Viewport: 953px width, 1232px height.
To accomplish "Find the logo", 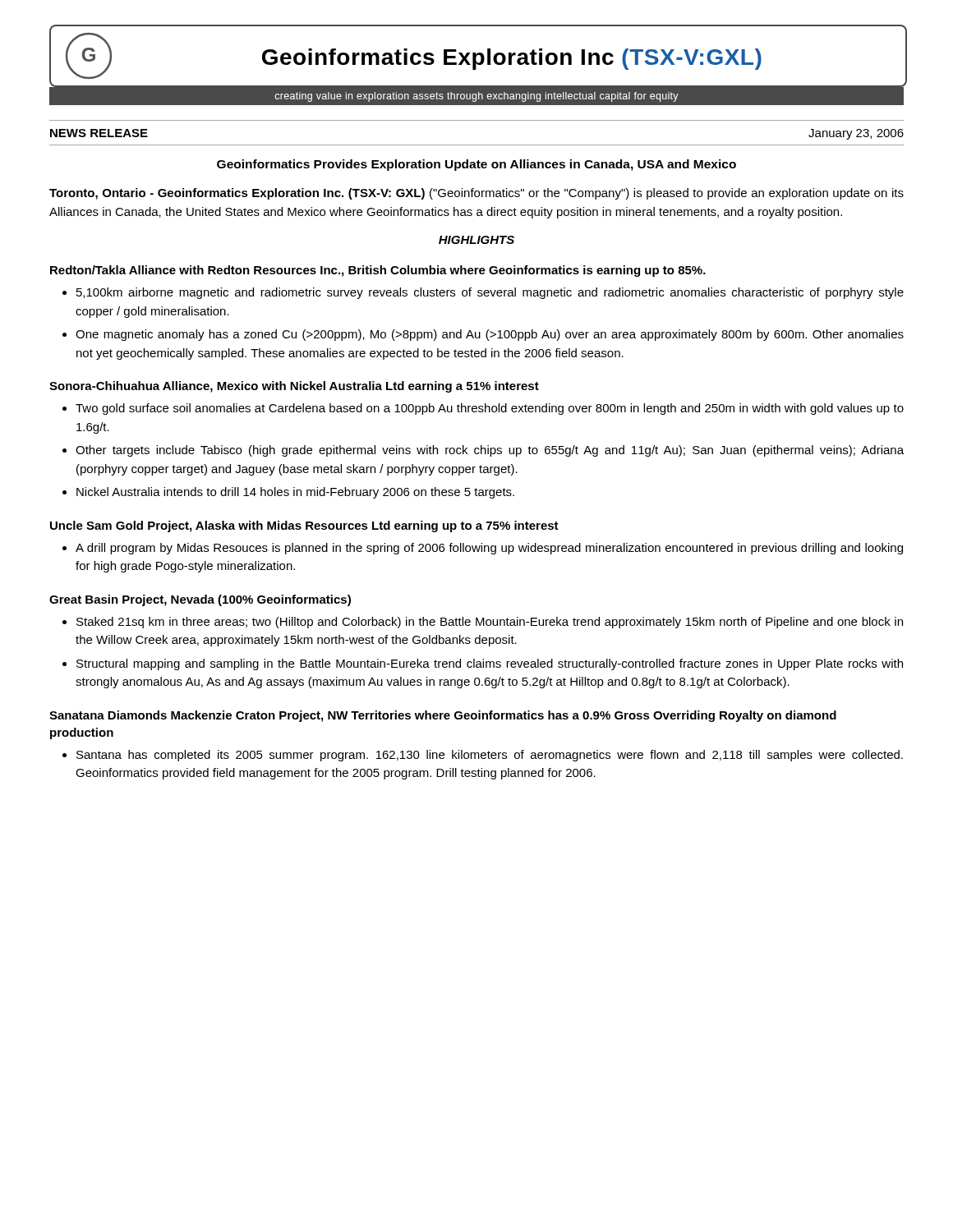I will (x=476, y=65).
